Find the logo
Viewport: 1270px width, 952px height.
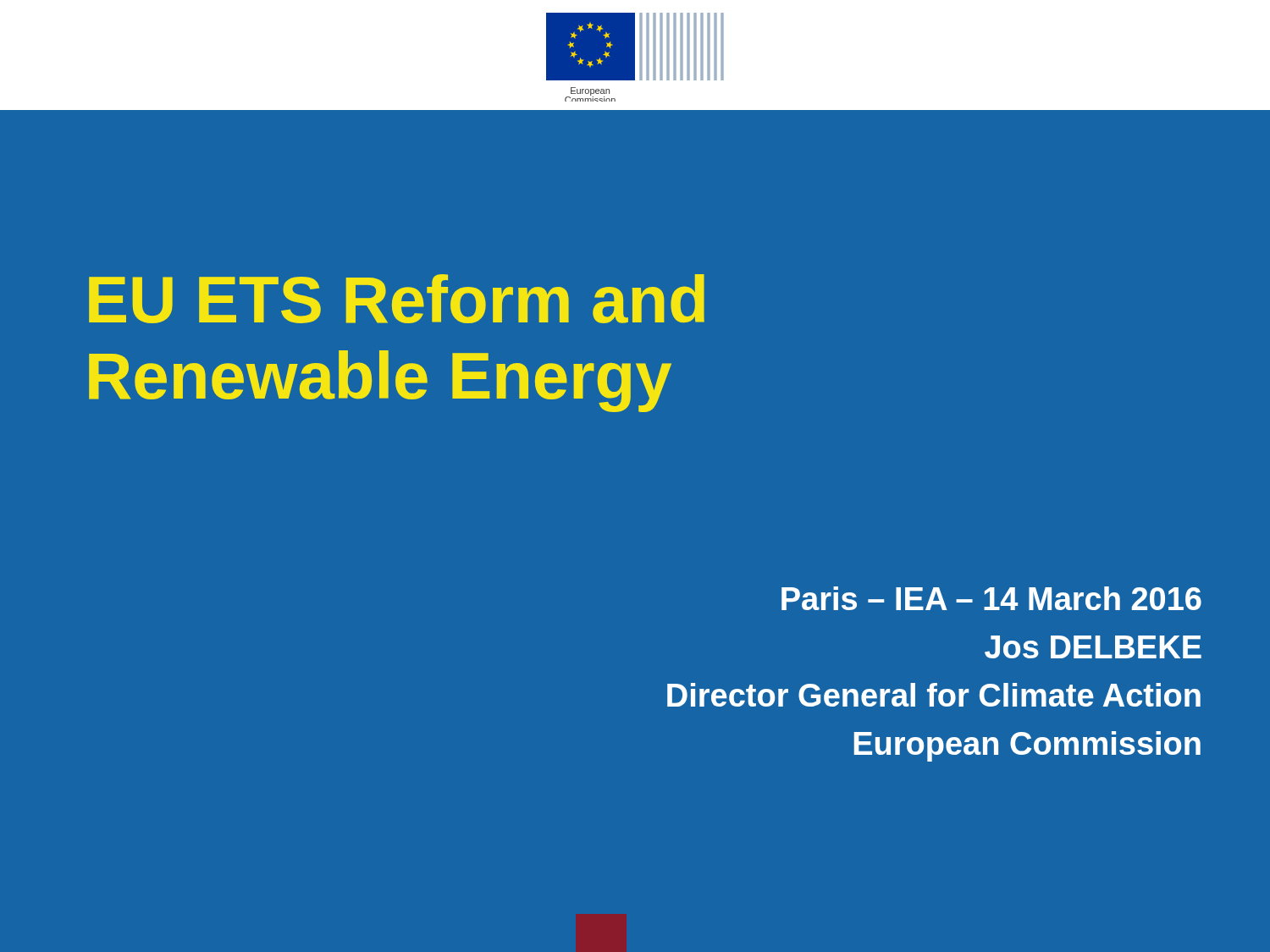point(635,57)
